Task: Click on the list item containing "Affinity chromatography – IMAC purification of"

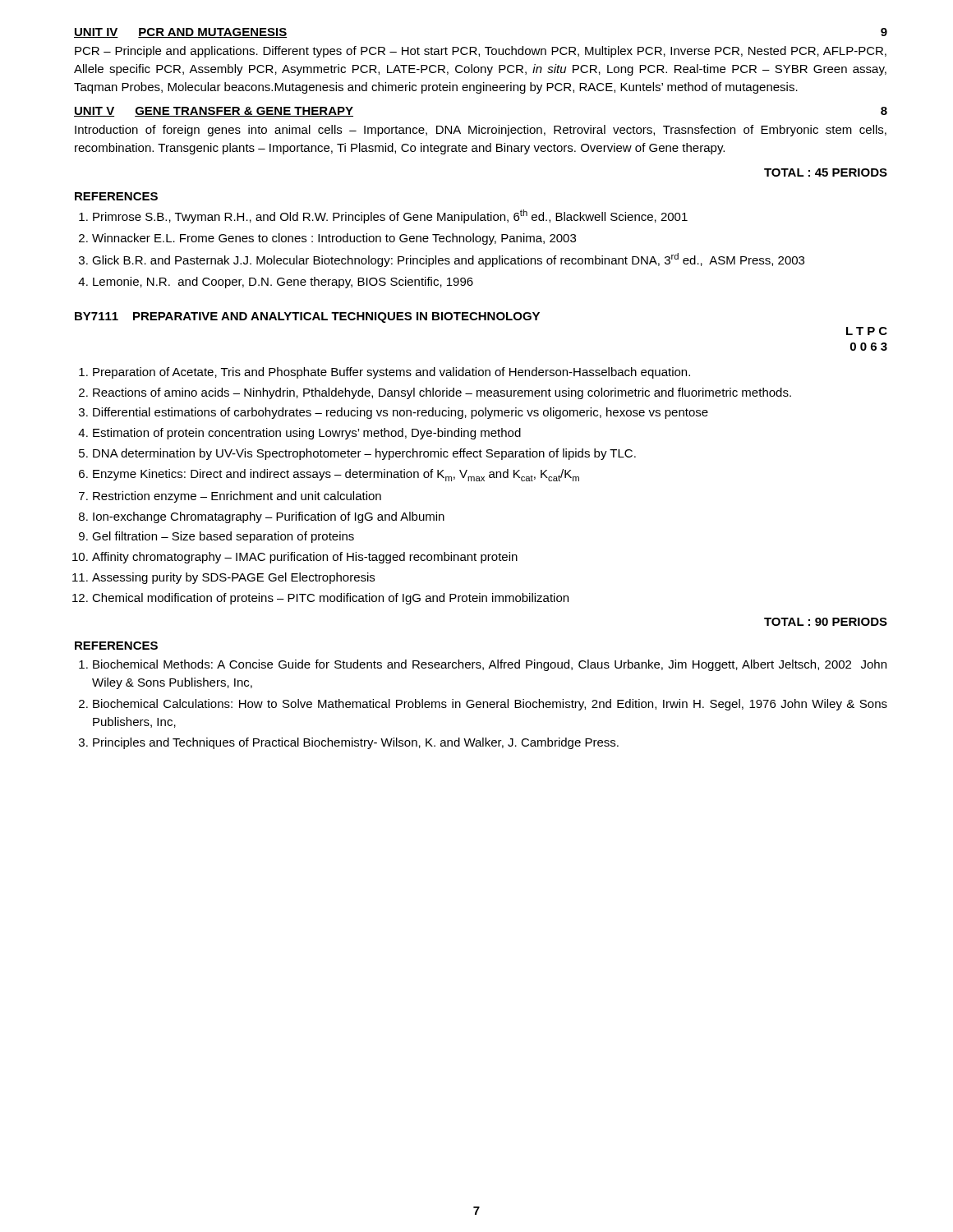Action: point(305,556)
